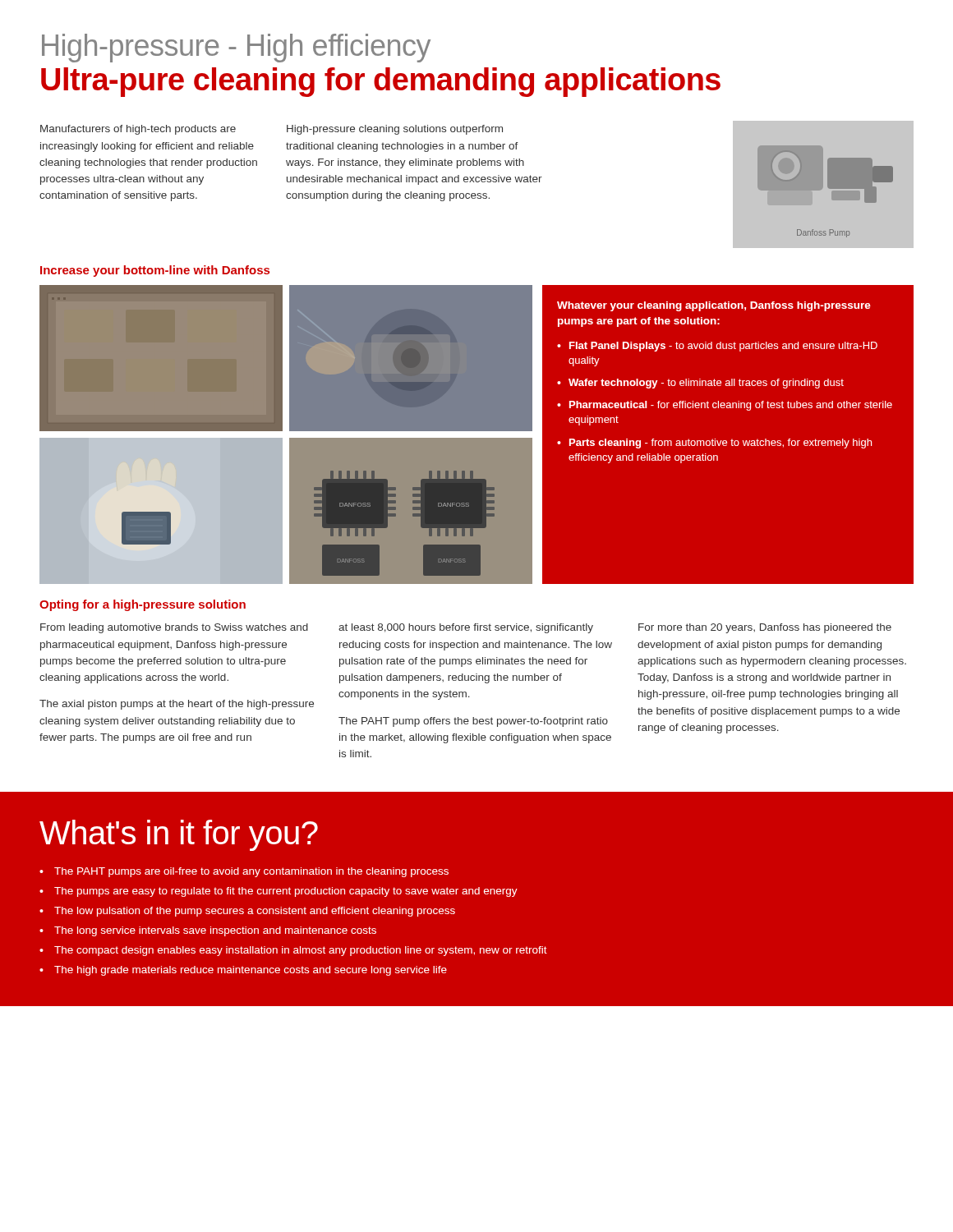Locate the block of text that opens with "The high grade materials"
Screen dimensions: 1232x953
coord(251,969)
